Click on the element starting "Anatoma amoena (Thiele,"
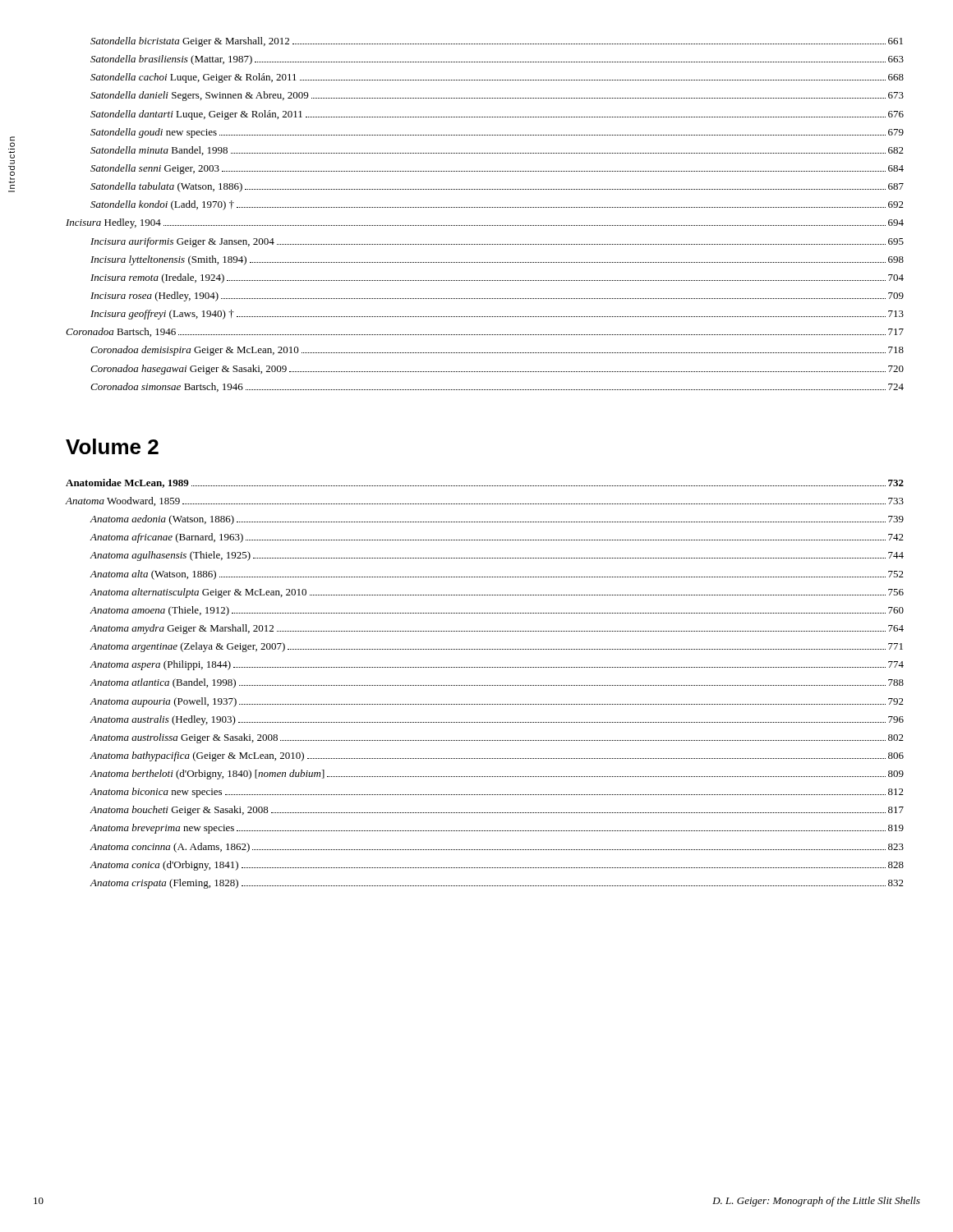This screenshot has width=953, height=1232. click(497, 610)
